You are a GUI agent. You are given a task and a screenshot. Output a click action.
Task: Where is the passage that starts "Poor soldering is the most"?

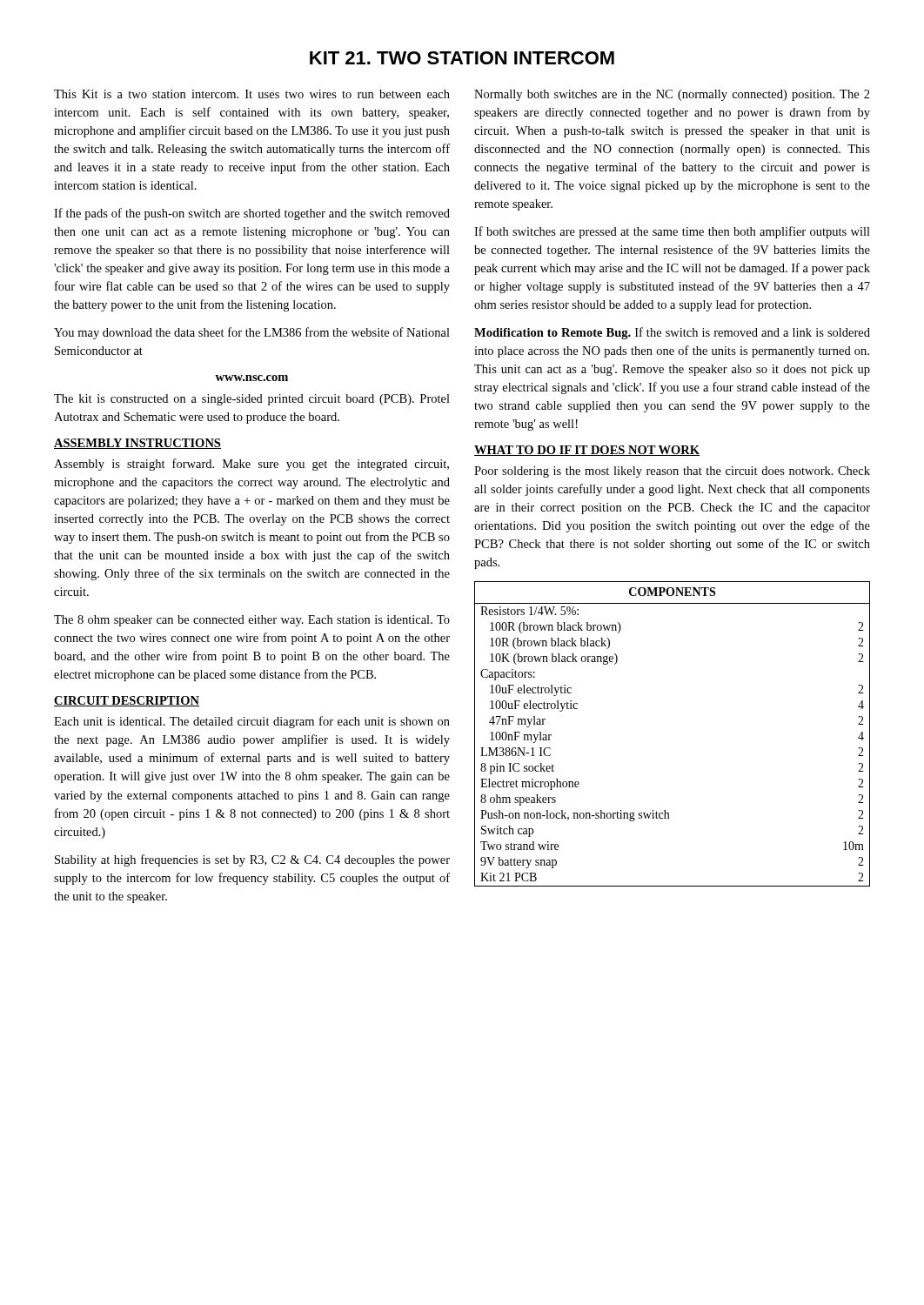pyautogui.click(x=672, y=517)
